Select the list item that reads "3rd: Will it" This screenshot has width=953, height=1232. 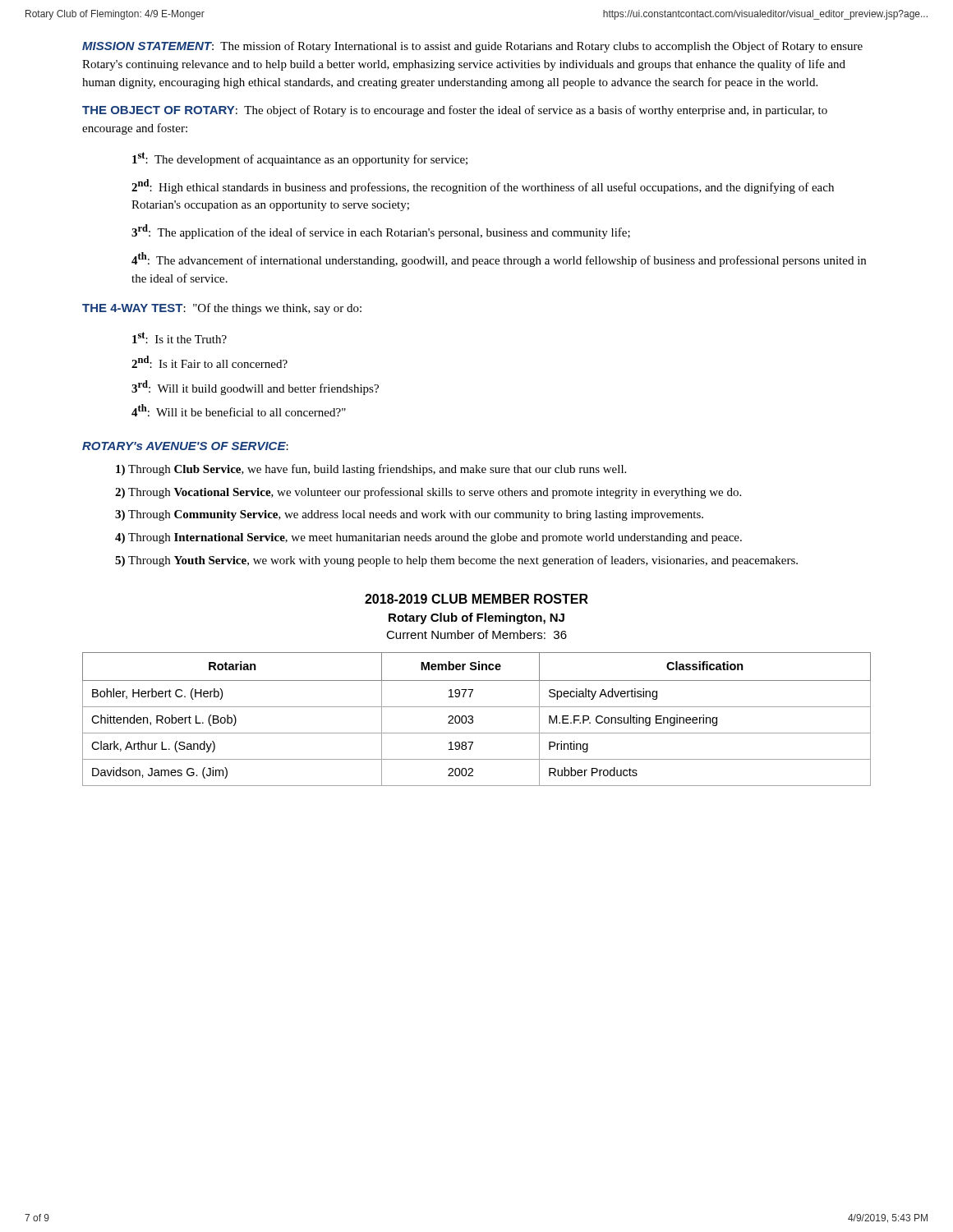coord(255,386)
